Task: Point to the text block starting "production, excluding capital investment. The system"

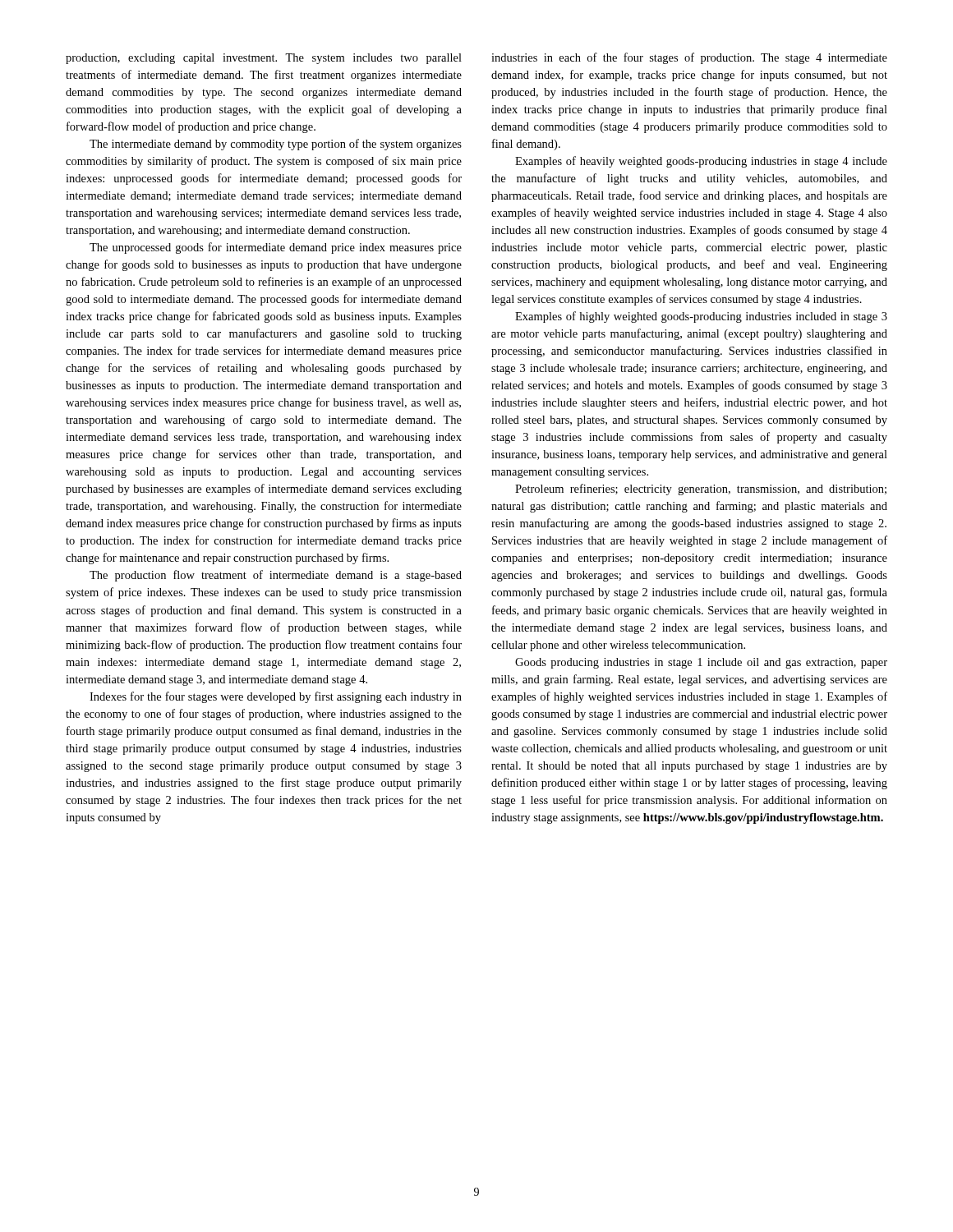Action: coord(264,438)
